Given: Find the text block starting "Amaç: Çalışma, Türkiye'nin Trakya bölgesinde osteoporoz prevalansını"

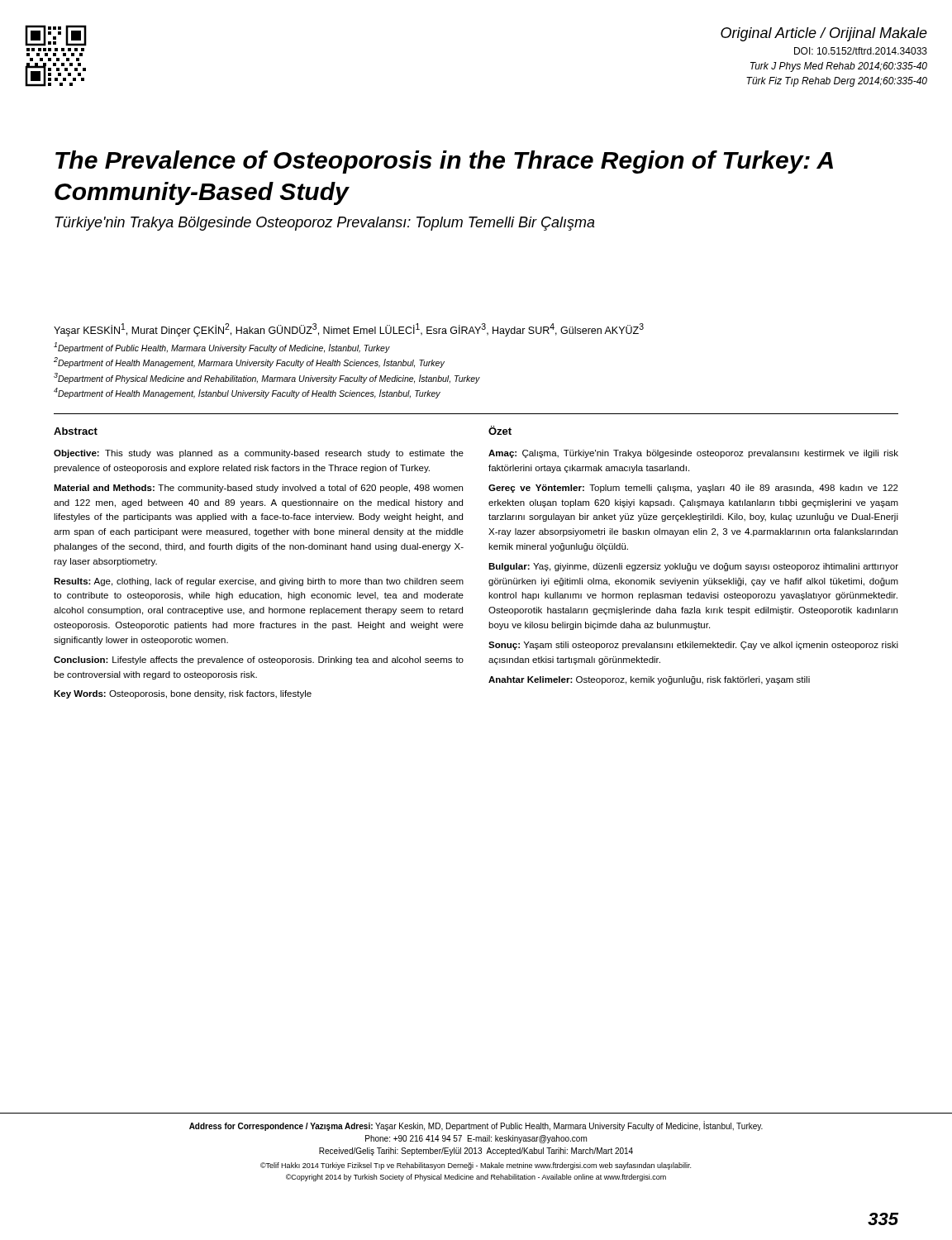Looking at the screenshot, I should coord(693,460).
